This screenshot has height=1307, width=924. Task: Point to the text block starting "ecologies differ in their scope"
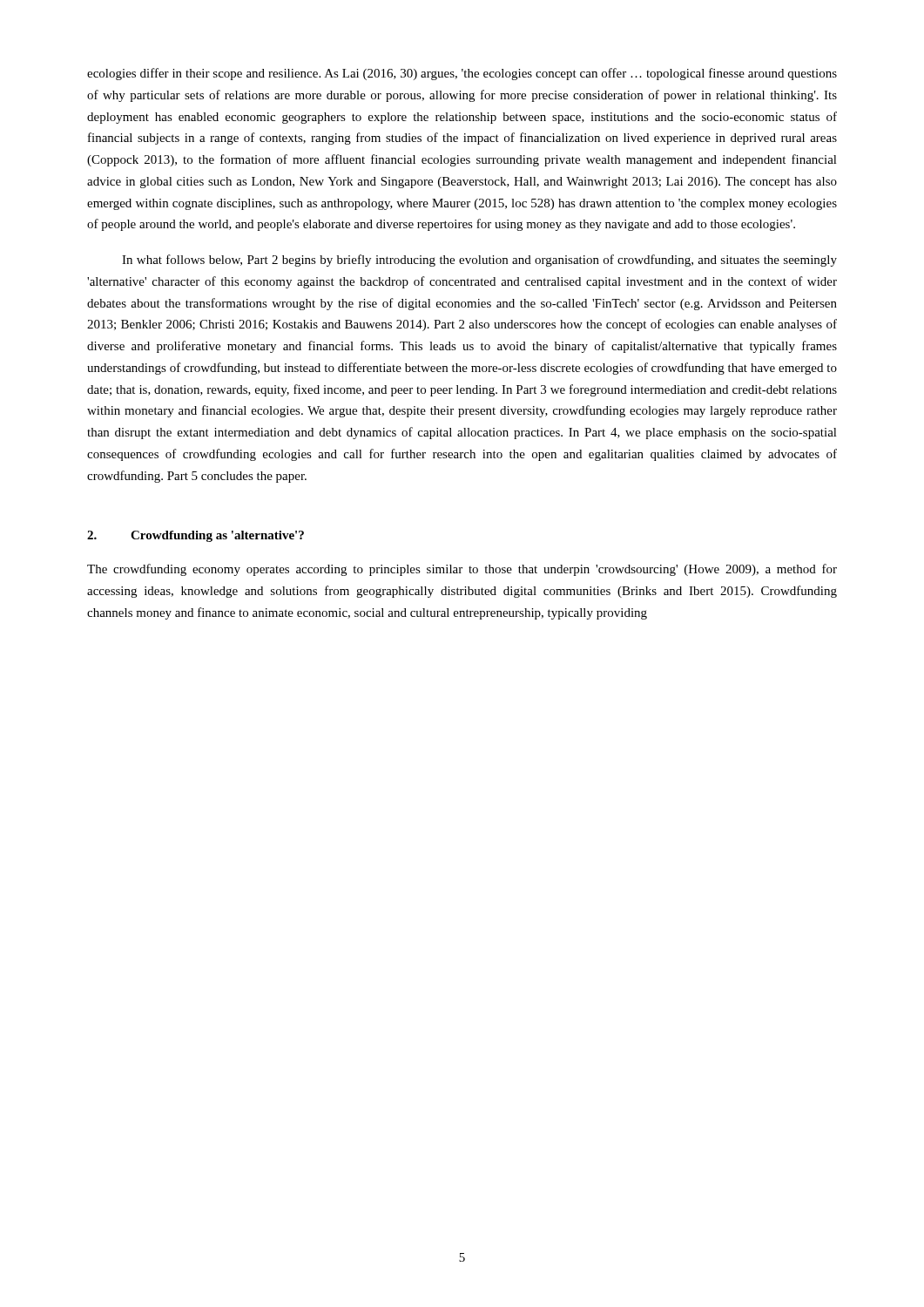pyautogui.click(x=462, y=149)
